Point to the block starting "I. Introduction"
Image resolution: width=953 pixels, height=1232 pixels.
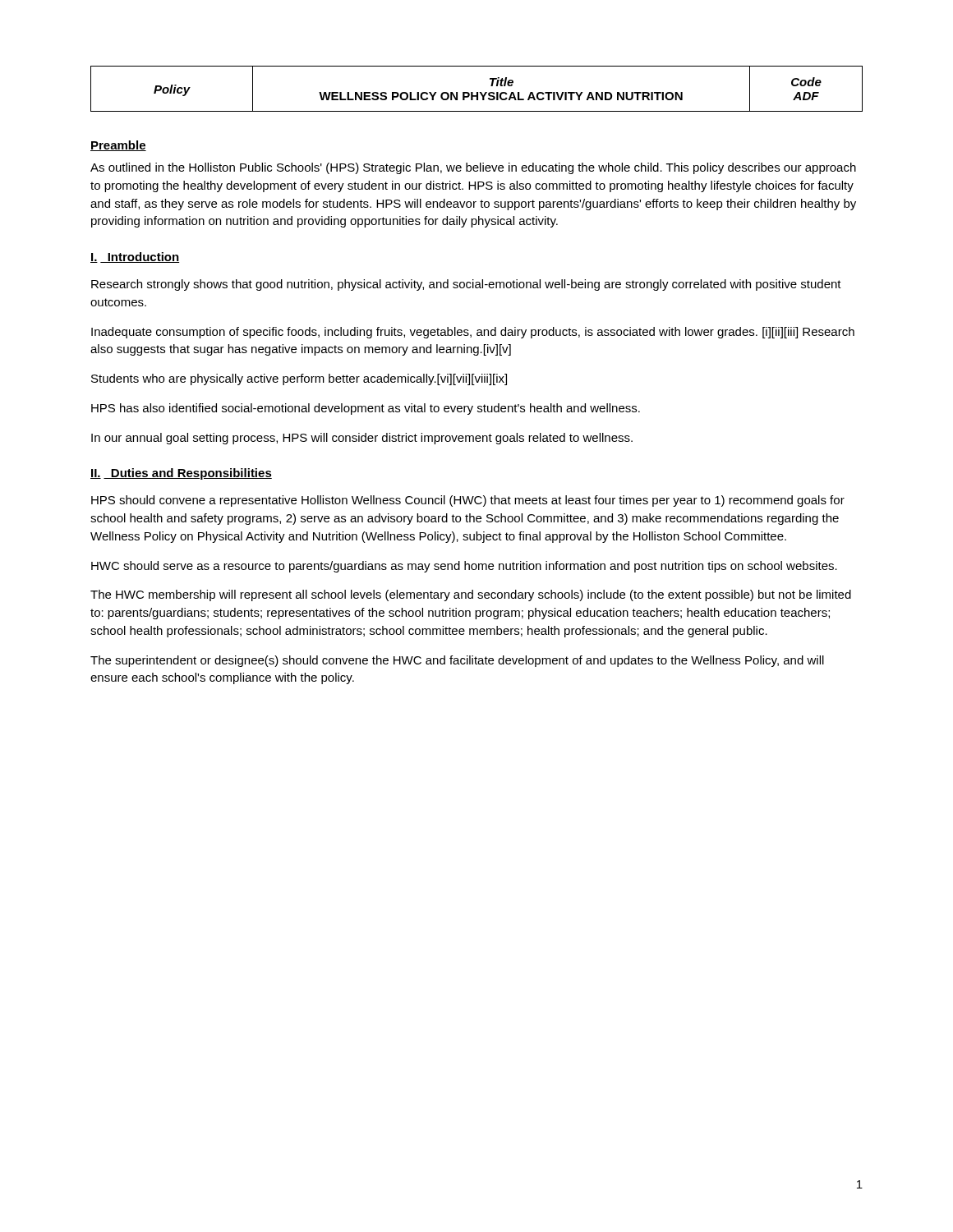pyautogui.click(x=135, y=257)
